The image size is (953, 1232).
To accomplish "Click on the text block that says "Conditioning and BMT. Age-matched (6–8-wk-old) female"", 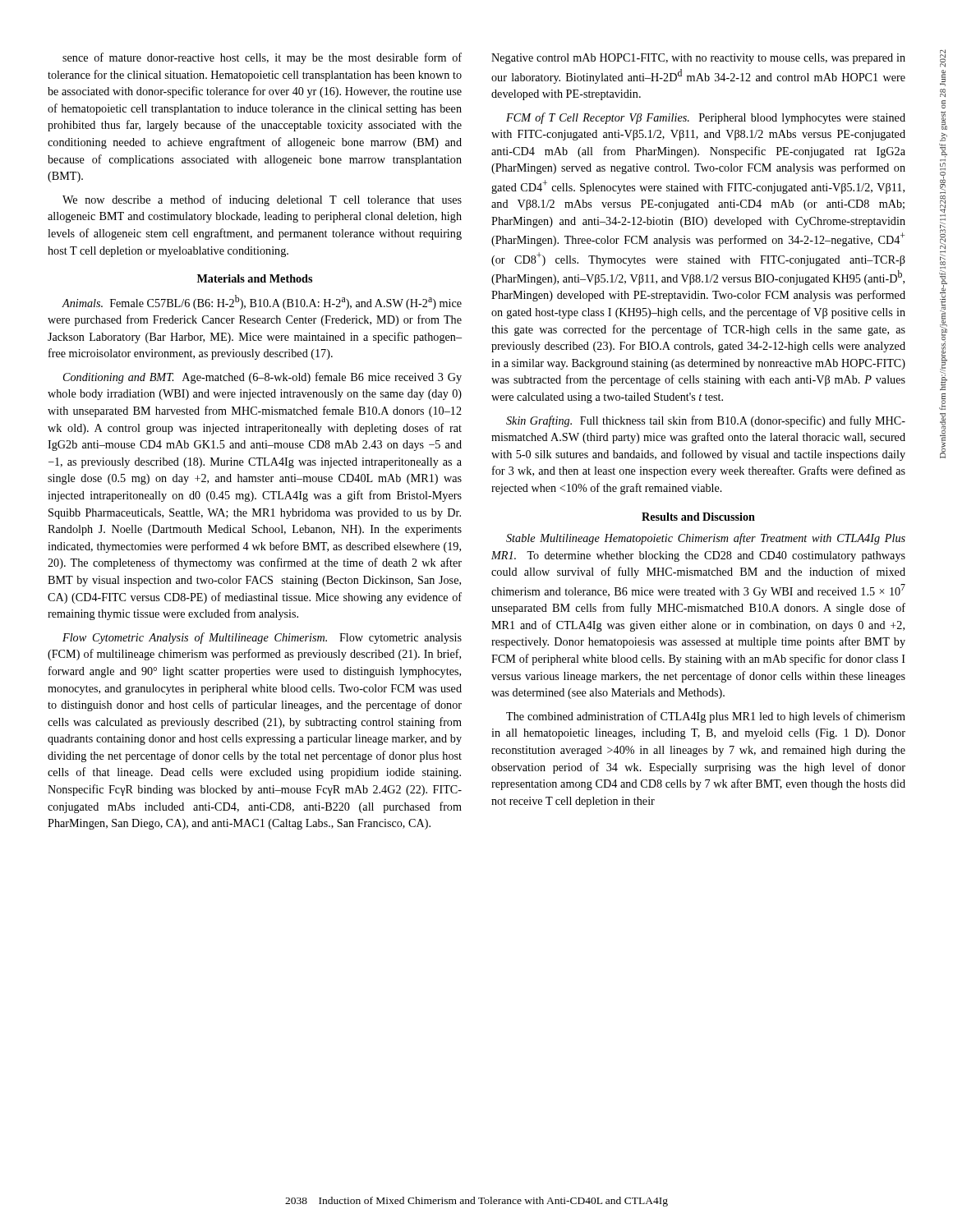I will click(x=255, y=496).
